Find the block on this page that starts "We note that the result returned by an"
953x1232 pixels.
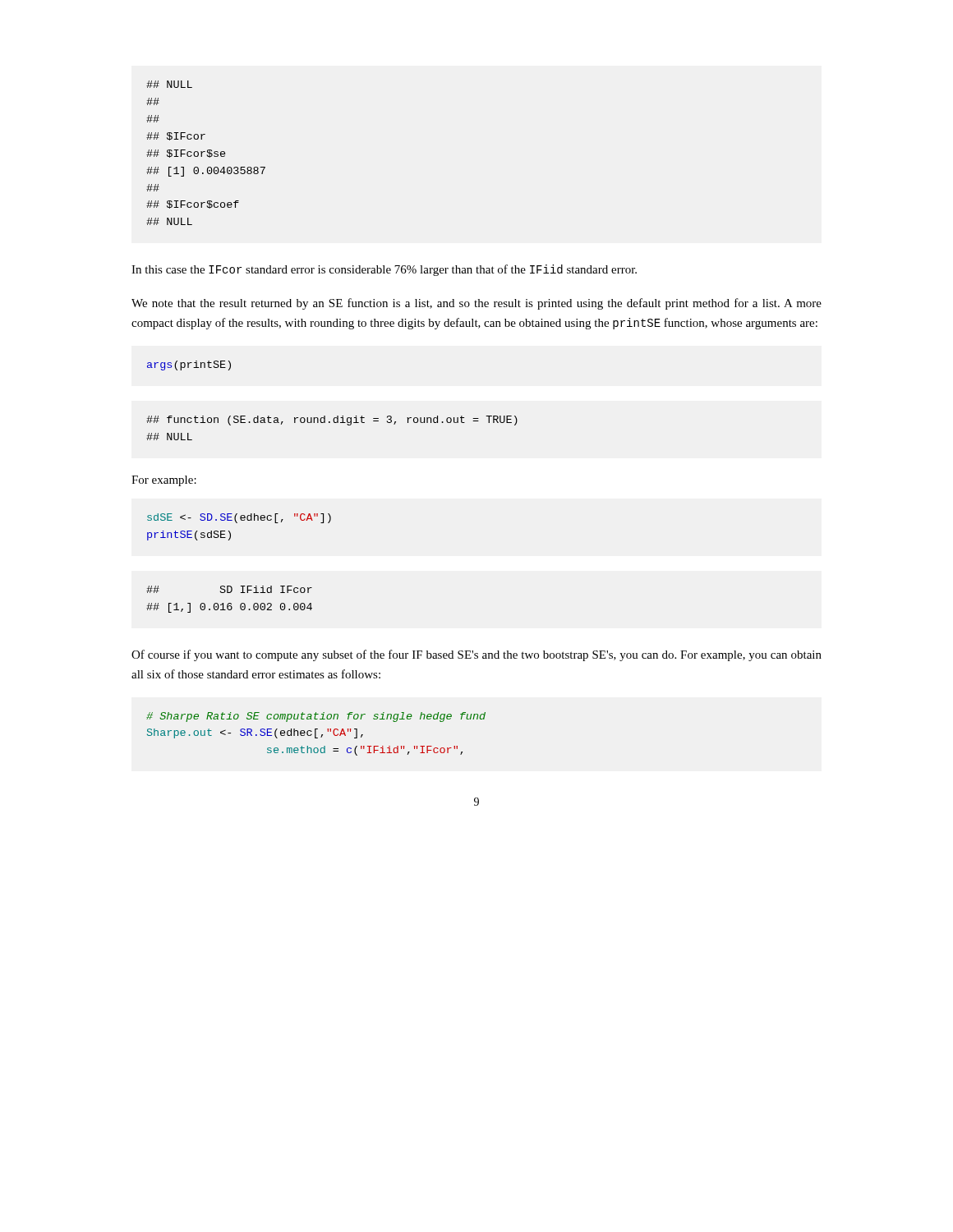point(476,313)
